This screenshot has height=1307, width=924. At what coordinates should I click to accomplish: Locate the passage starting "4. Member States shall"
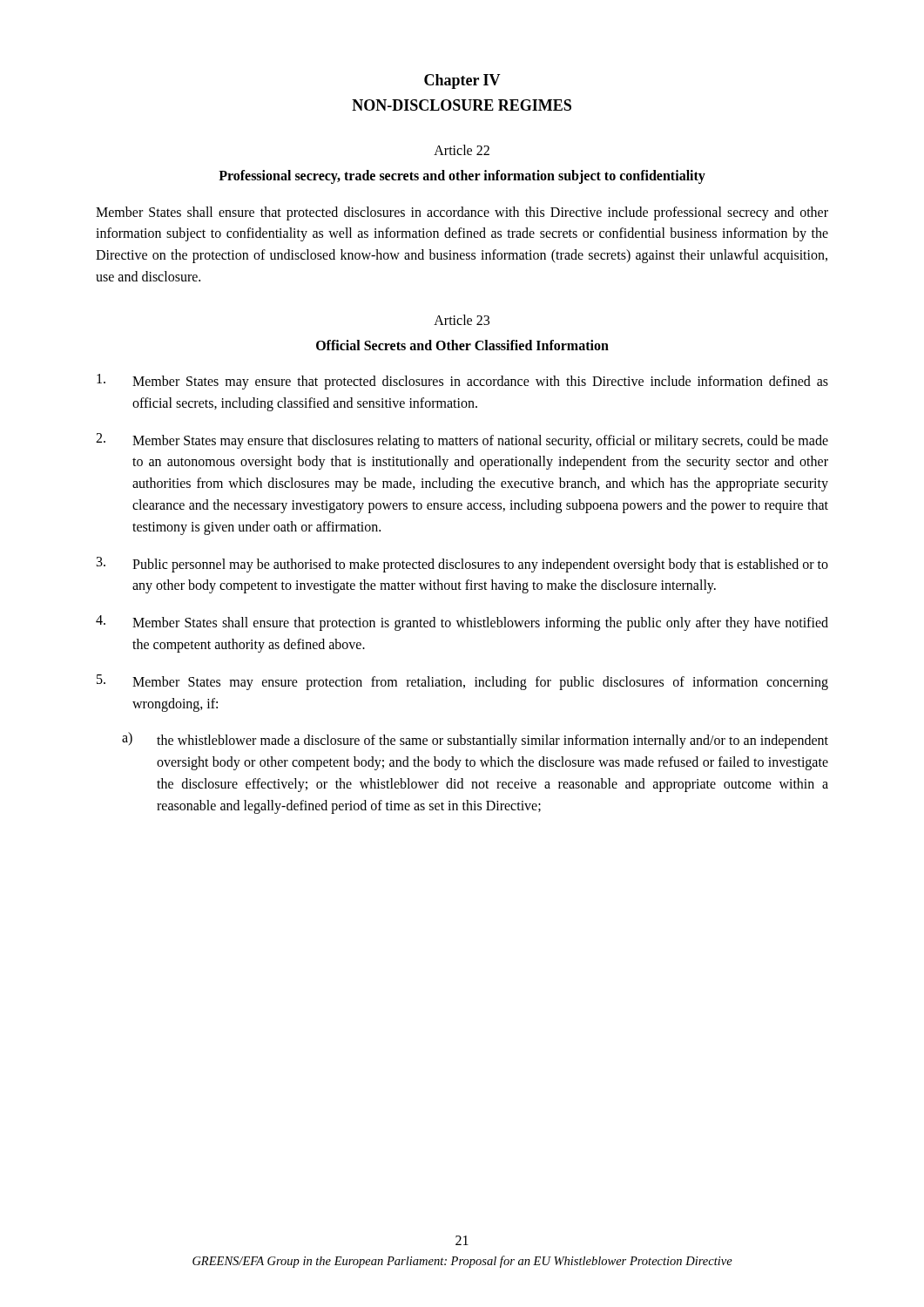462,634
